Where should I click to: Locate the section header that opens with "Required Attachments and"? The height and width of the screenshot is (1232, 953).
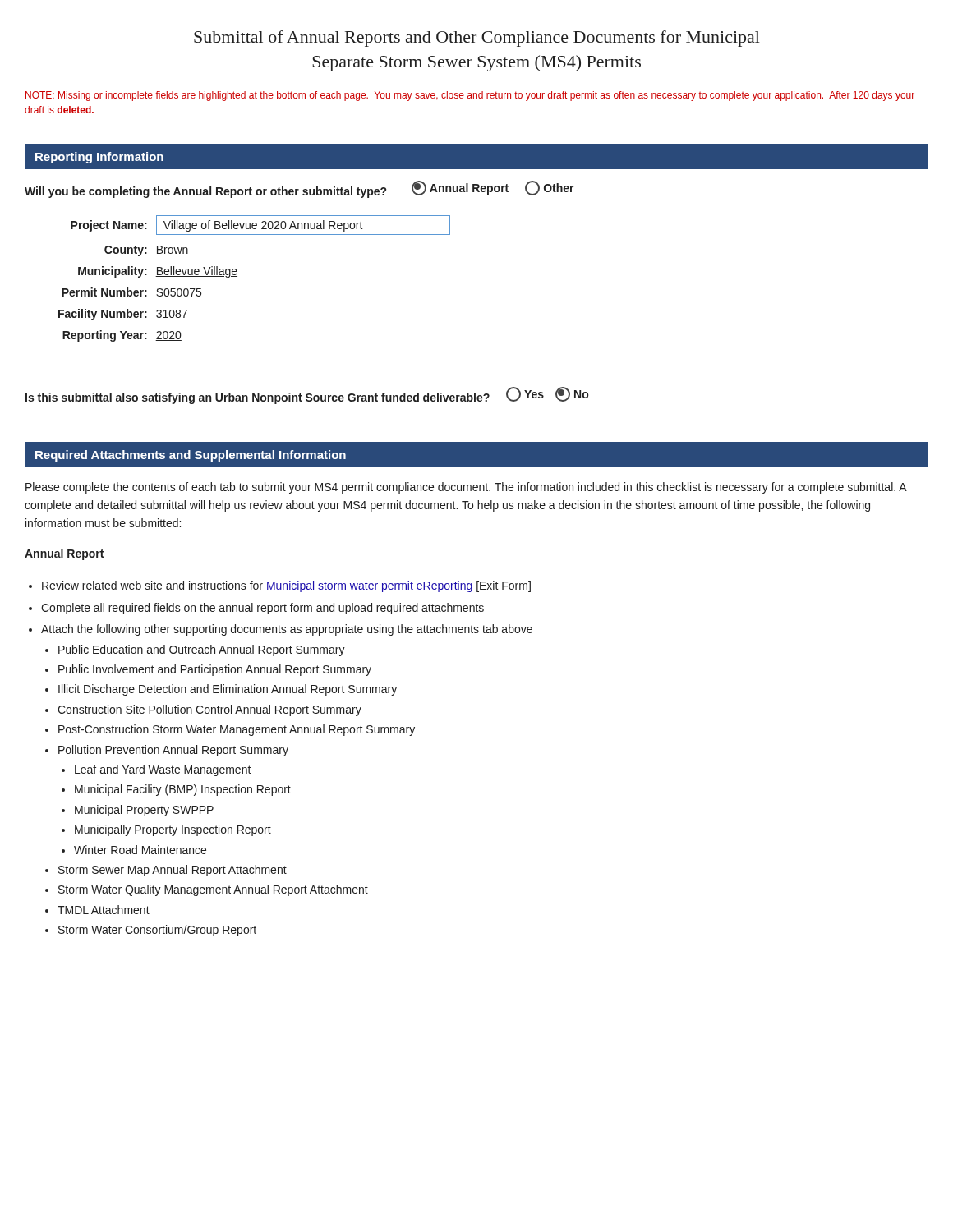click(x=190, y=455)
